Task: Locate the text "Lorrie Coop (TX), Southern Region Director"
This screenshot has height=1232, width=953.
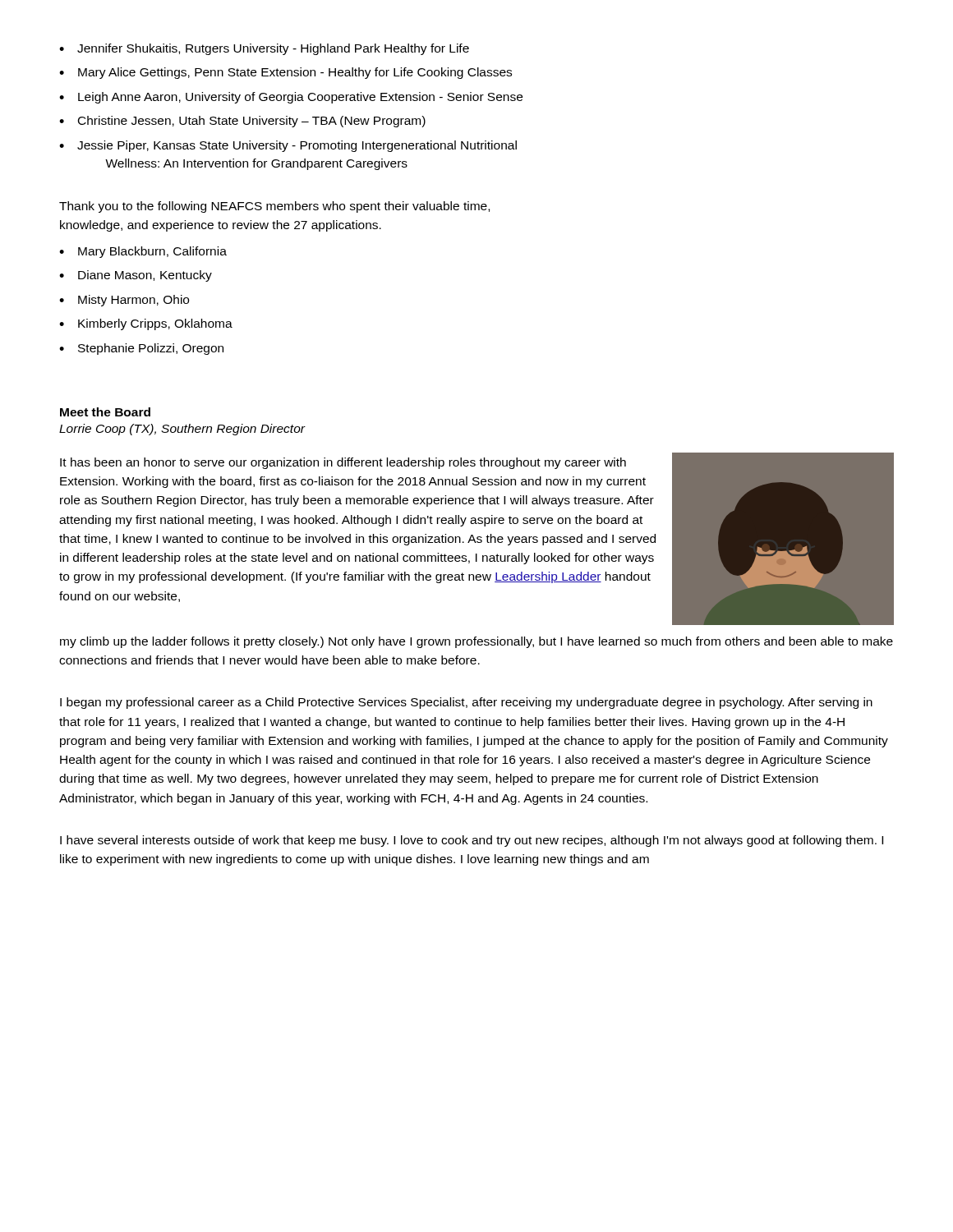Action: [182, 428]
